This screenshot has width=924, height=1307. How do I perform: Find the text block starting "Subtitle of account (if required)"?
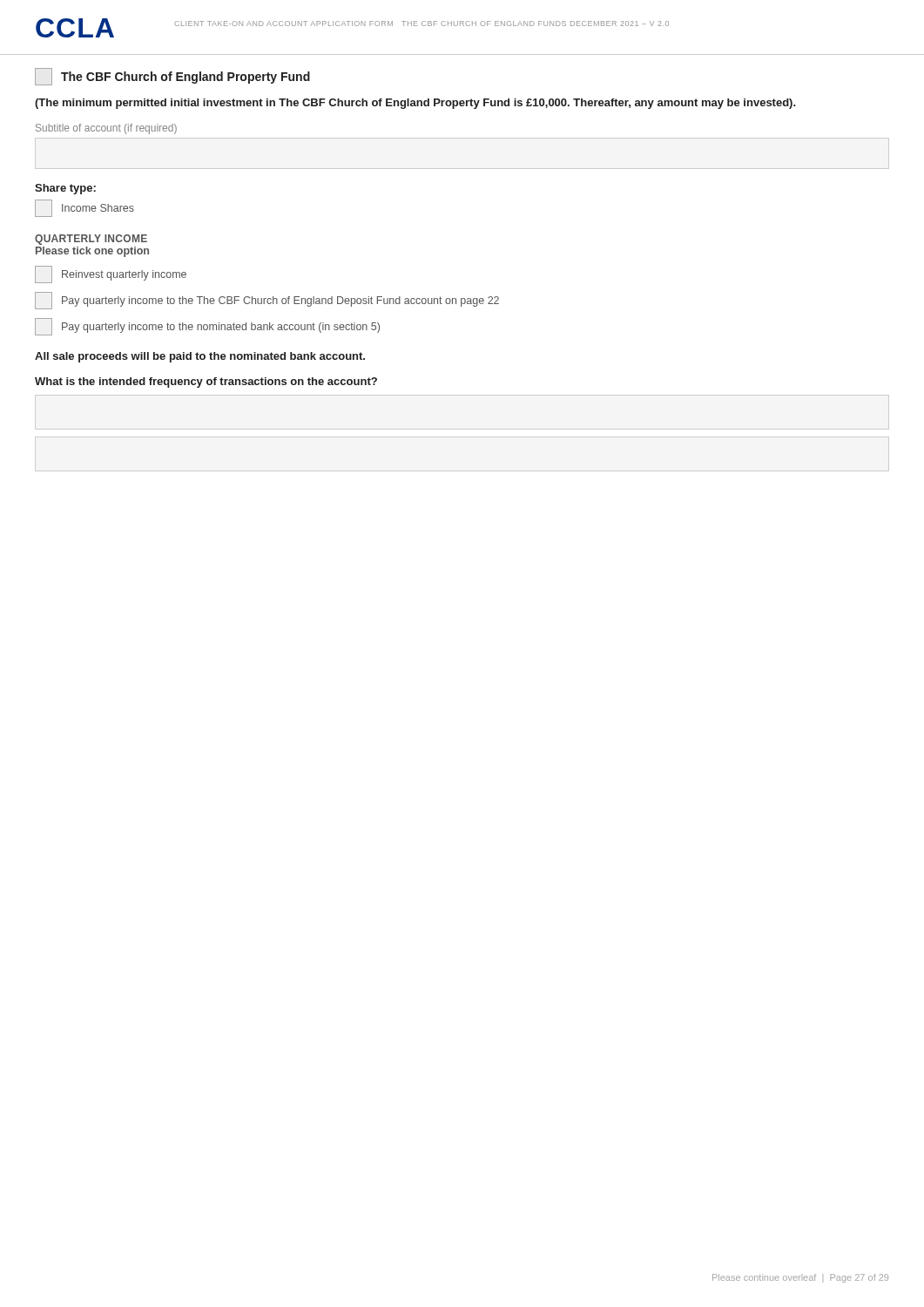tap(106, 128)
